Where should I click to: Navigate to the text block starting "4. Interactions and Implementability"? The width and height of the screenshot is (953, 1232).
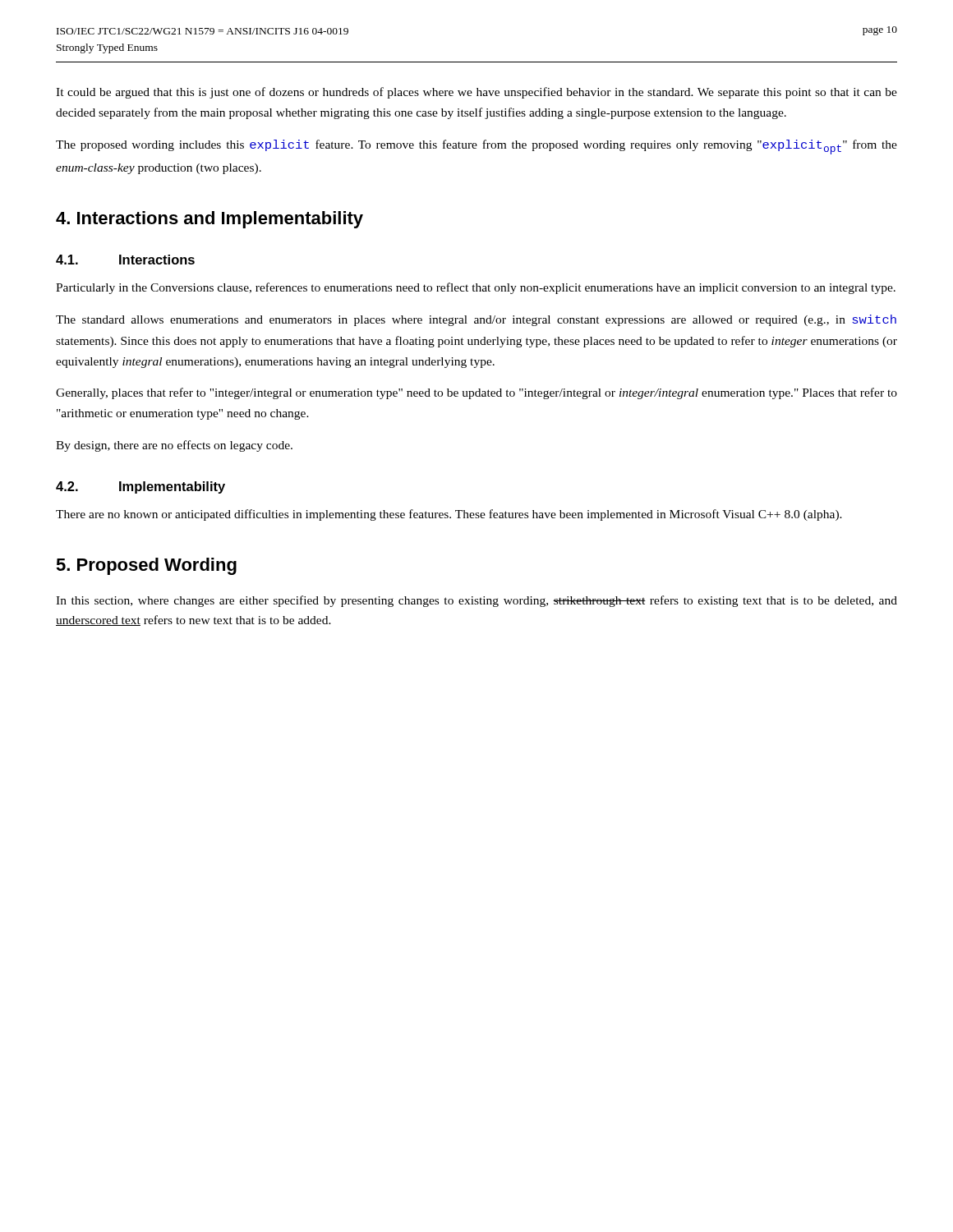[210, 218]
